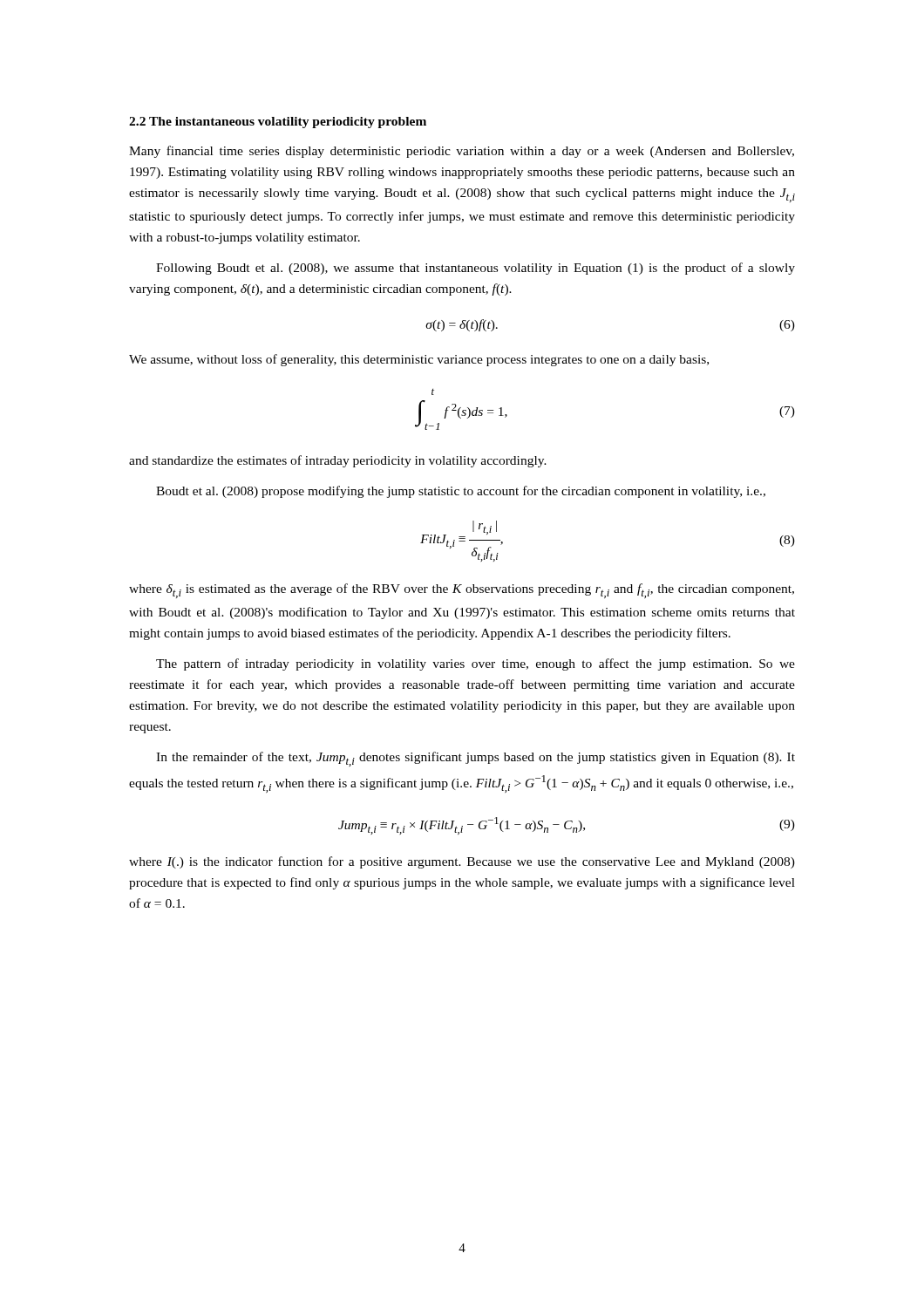Locate the formula that reads "∫tt−1f 2(s)ds ="
The height and width of the screenshot is (1308, 924).
click(433, 392)
